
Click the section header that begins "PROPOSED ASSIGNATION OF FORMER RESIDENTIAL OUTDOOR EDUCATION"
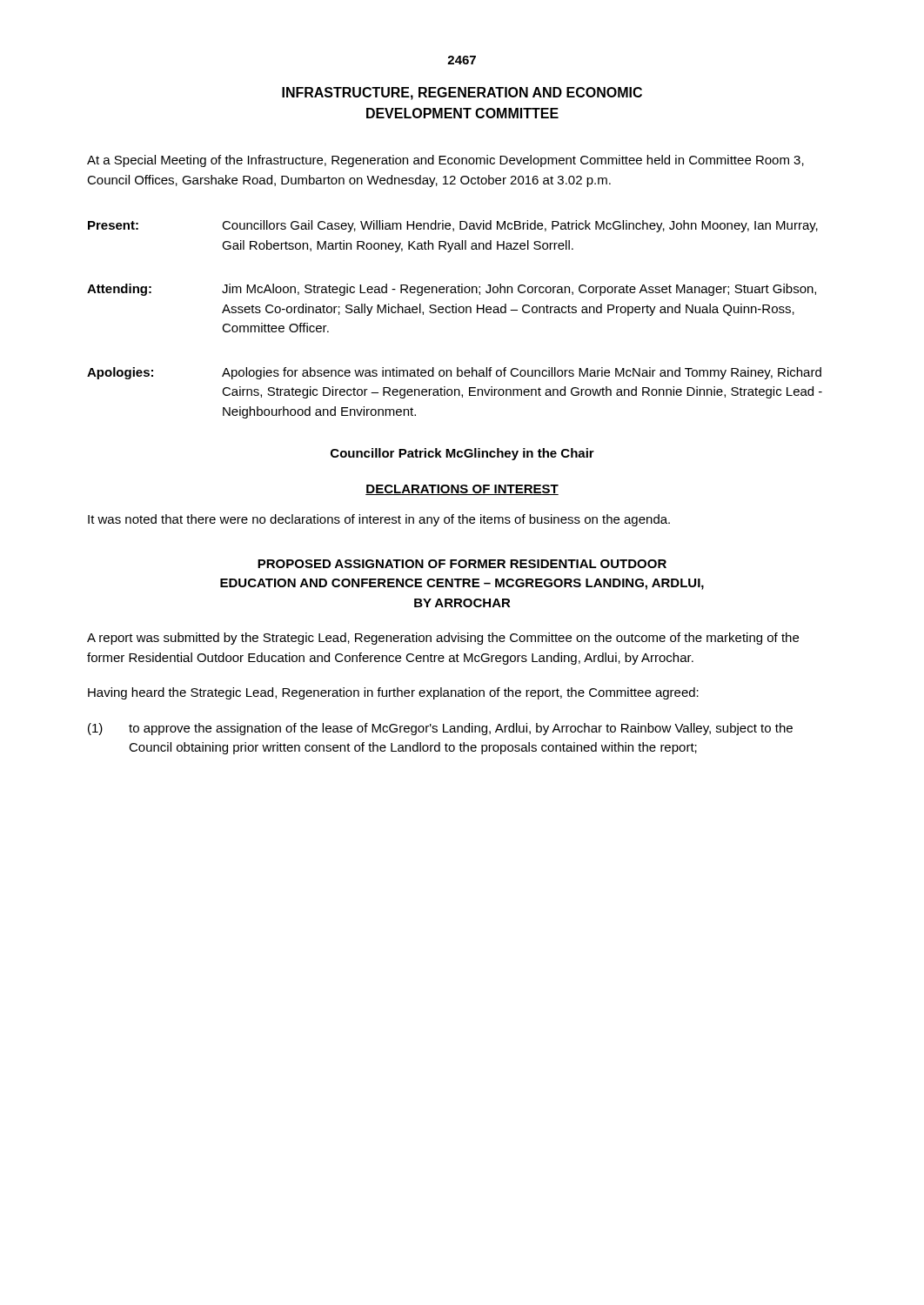[462, 582]
